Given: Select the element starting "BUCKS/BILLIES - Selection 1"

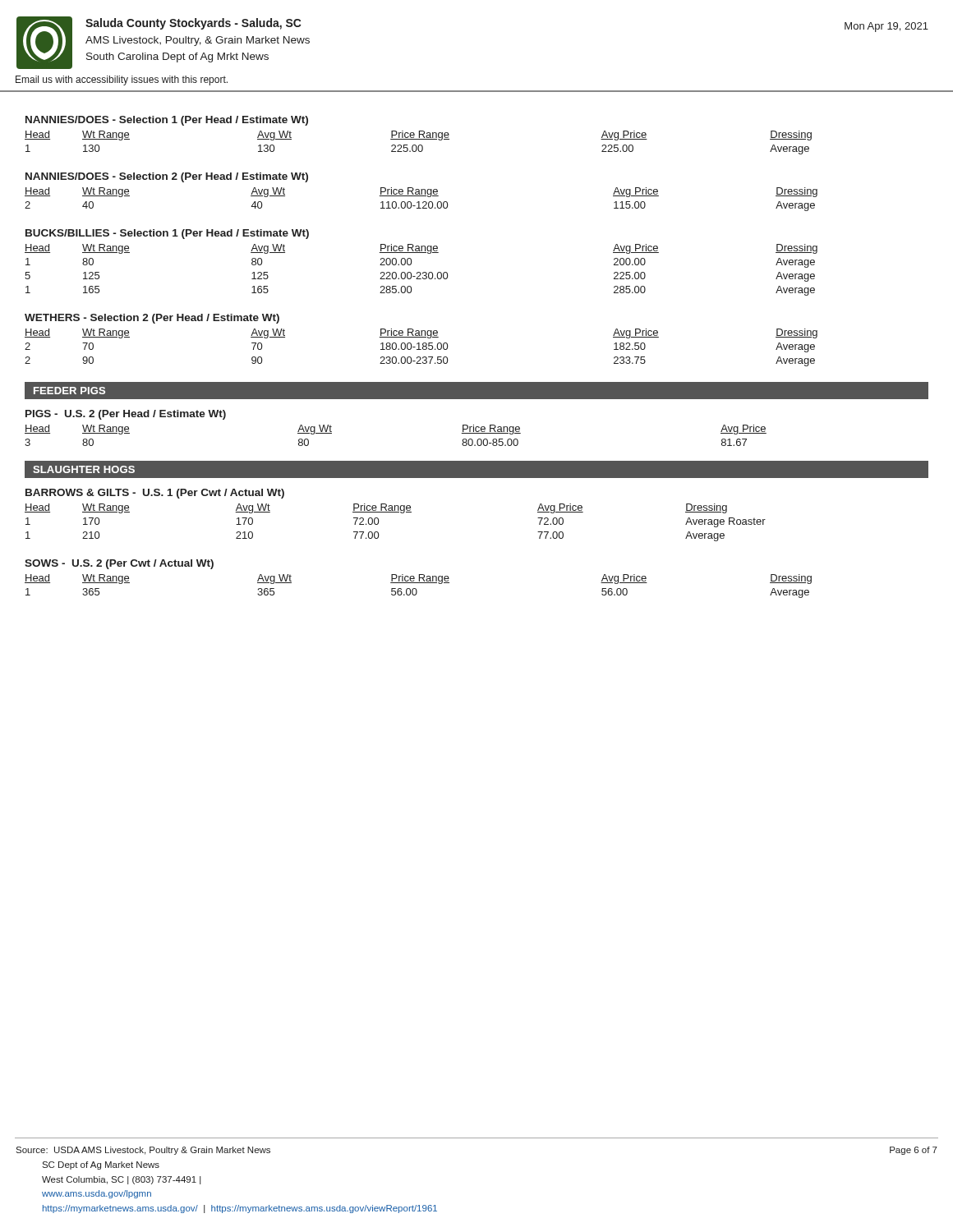Looking at the screenshot, I should [167, 233].
